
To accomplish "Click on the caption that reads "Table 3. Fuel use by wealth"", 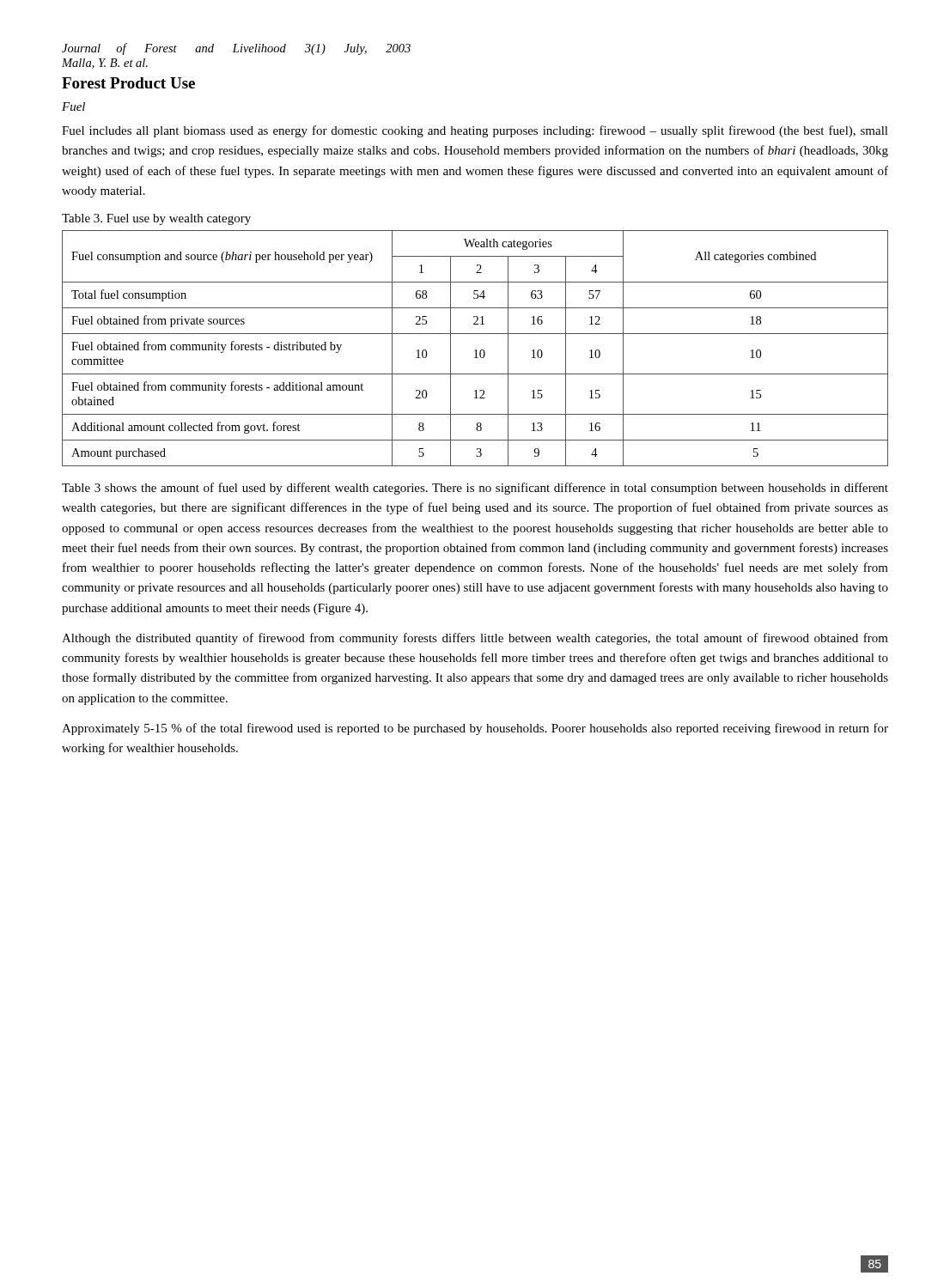I will (156, 218).
